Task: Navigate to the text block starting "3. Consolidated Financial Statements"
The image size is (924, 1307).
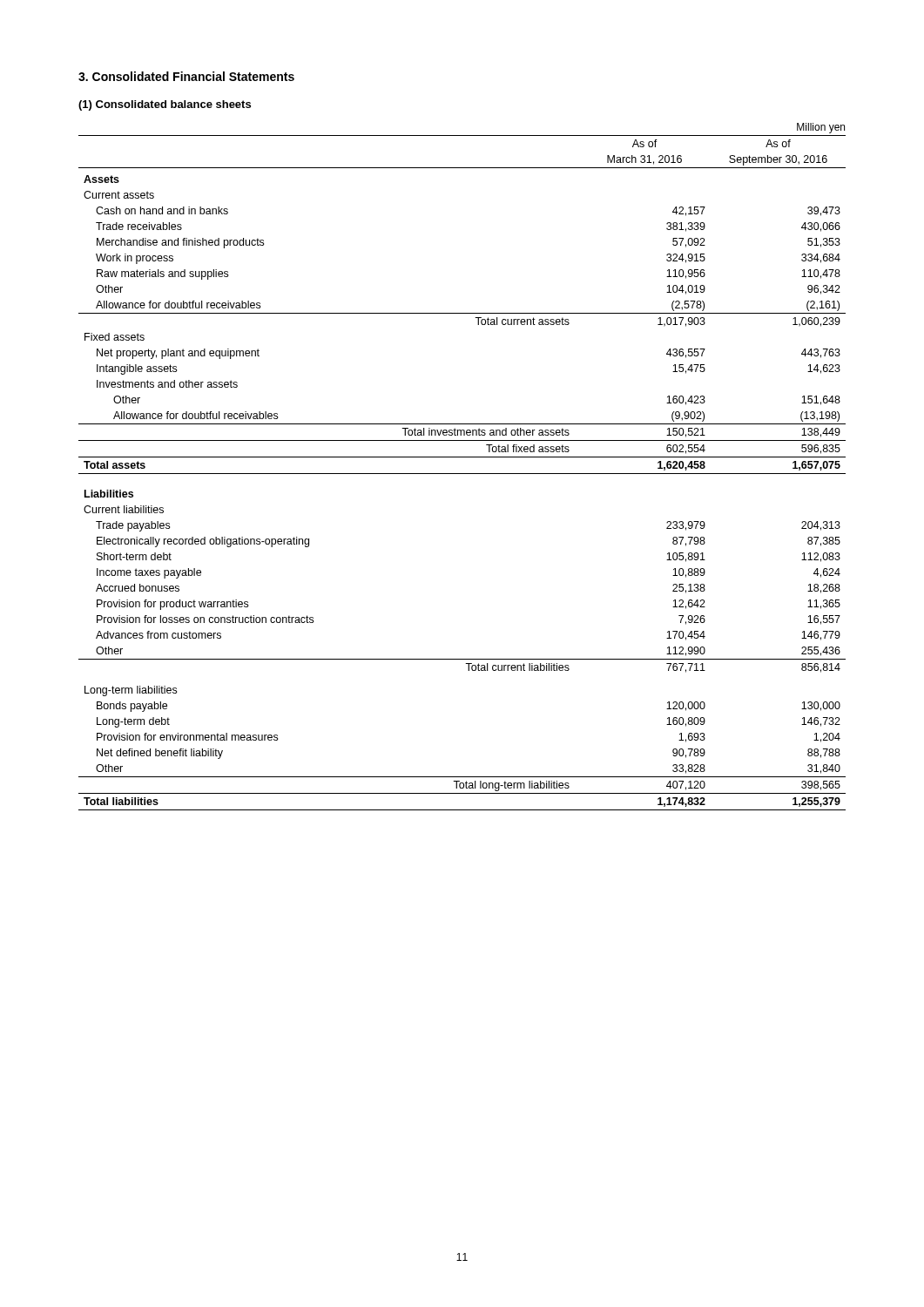Action: pyautogui.click(x=186, y=77)
